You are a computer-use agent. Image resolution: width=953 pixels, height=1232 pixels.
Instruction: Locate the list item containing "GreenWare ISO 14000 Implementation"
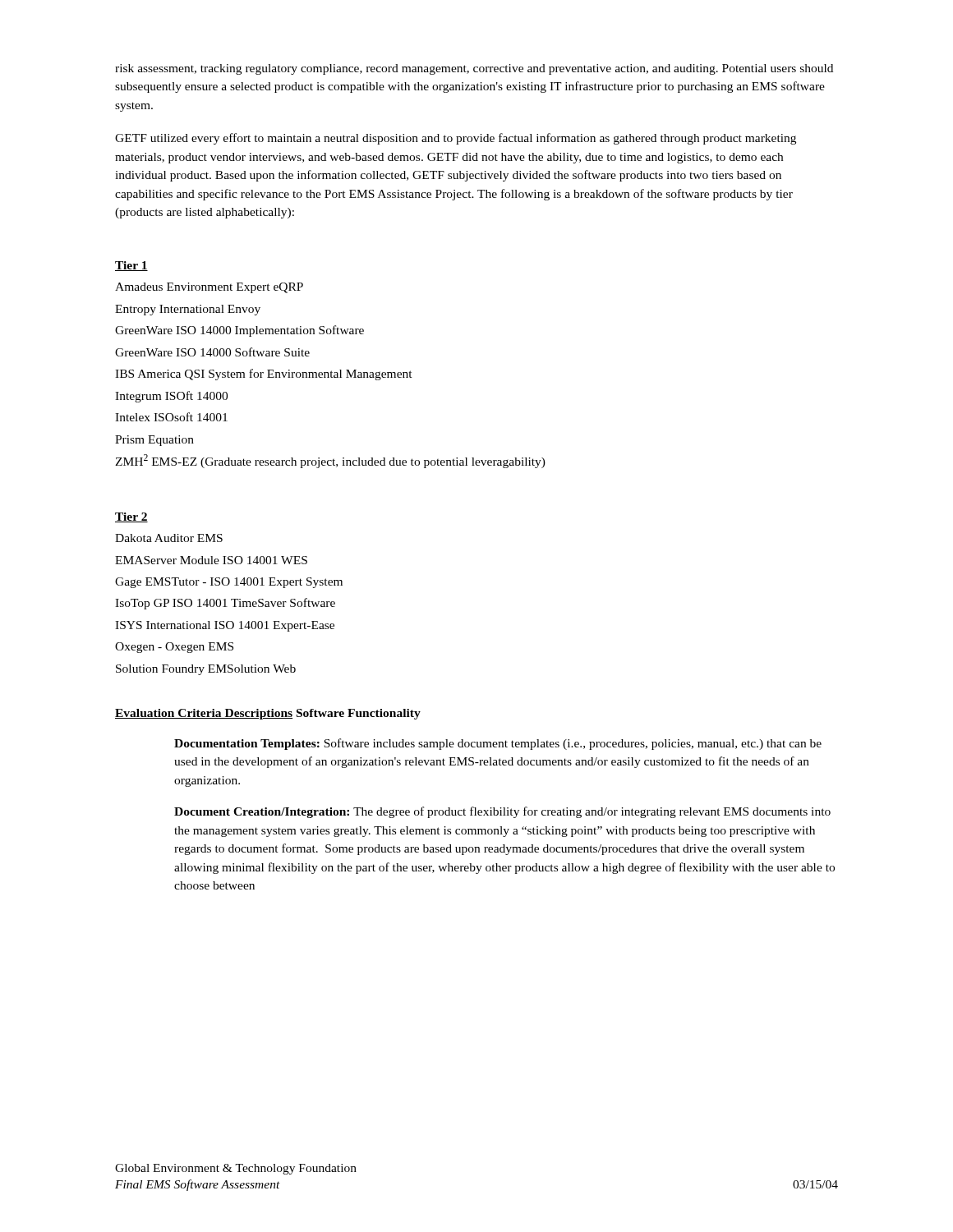240,330
